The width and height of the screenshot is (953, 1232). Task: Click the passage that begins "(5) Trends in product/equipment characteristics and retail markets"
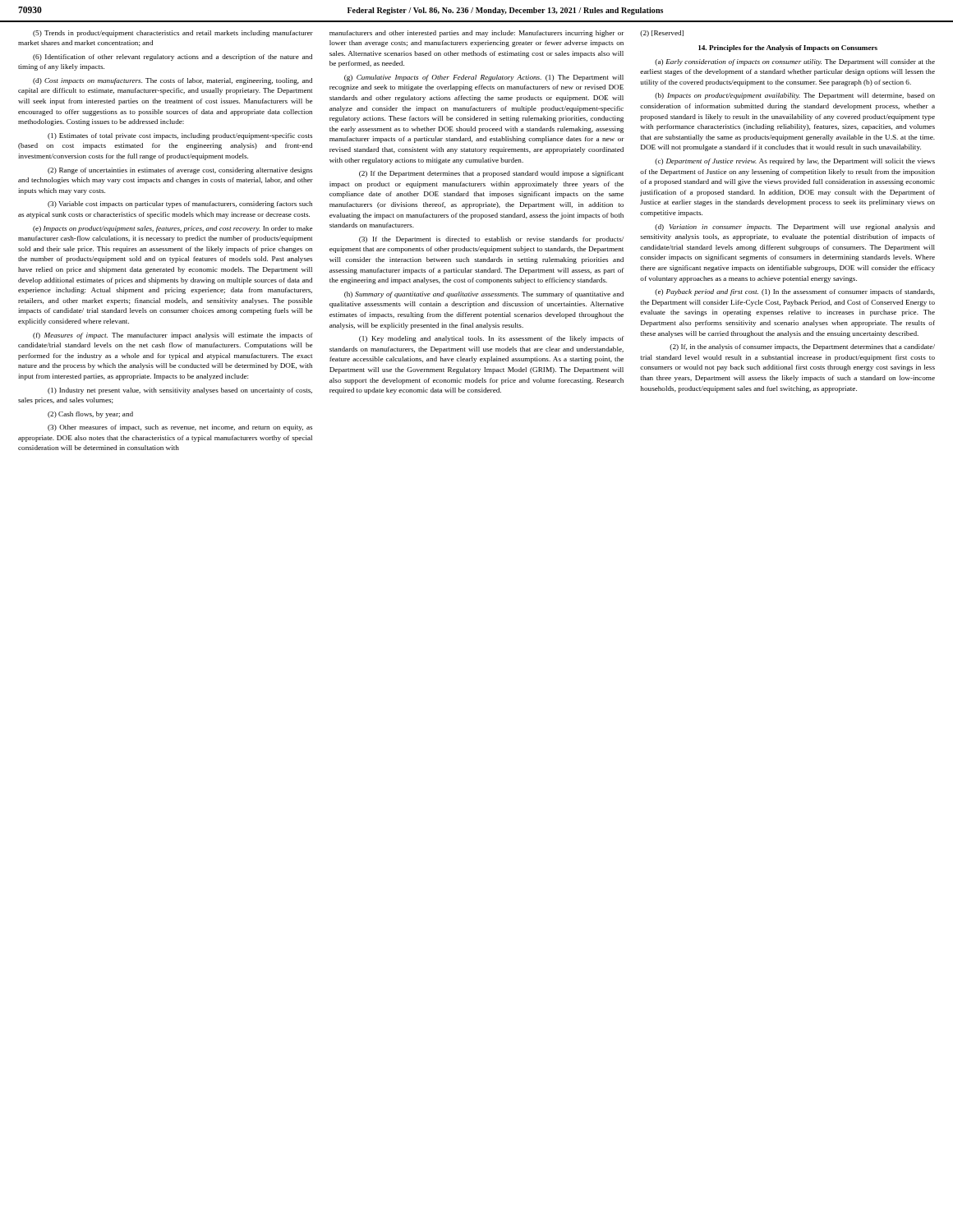(165, 240)
